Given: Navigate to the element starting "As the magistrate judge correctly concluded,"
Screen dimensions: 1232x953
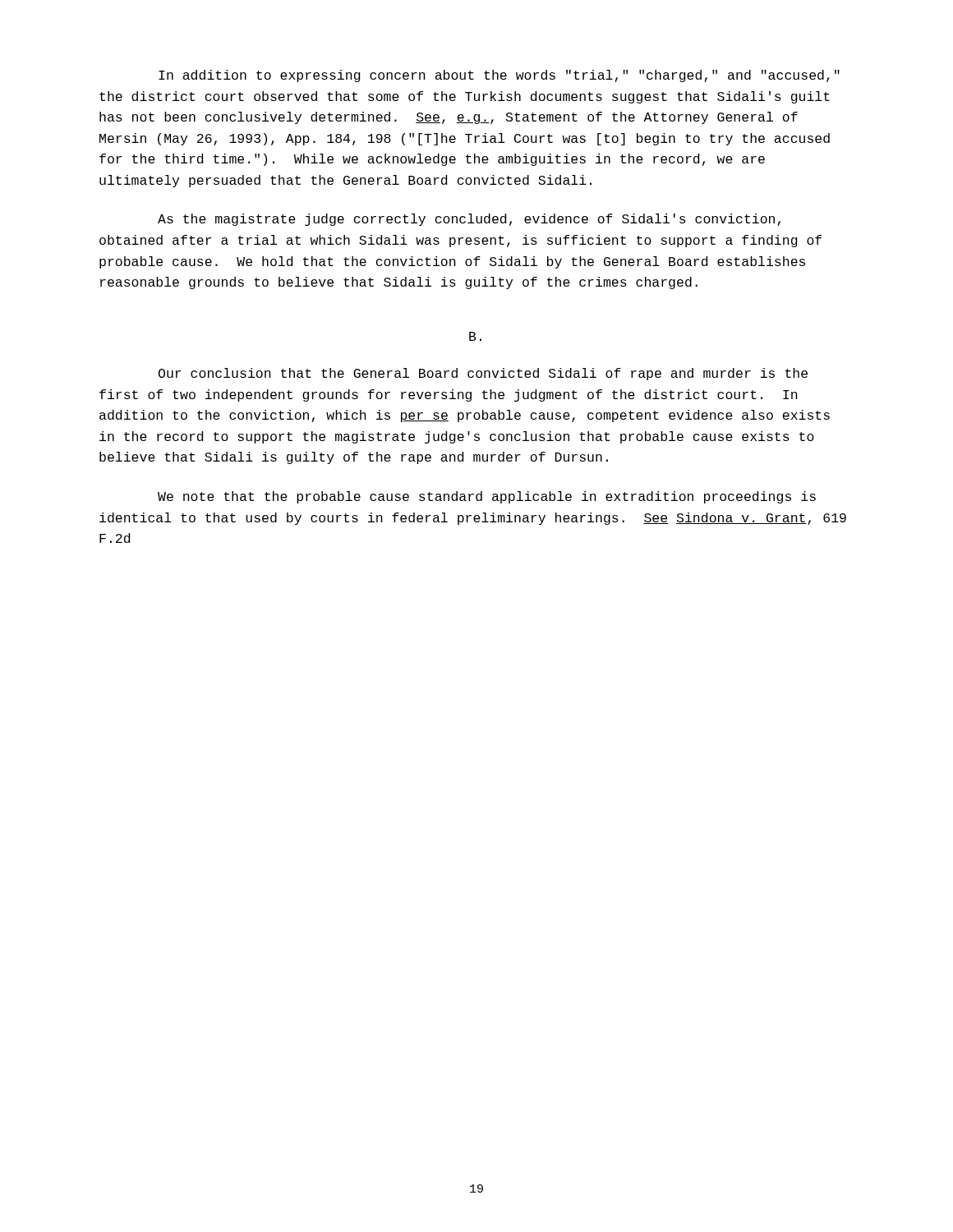Looking at the screenshot, I should tap(476, 252).
